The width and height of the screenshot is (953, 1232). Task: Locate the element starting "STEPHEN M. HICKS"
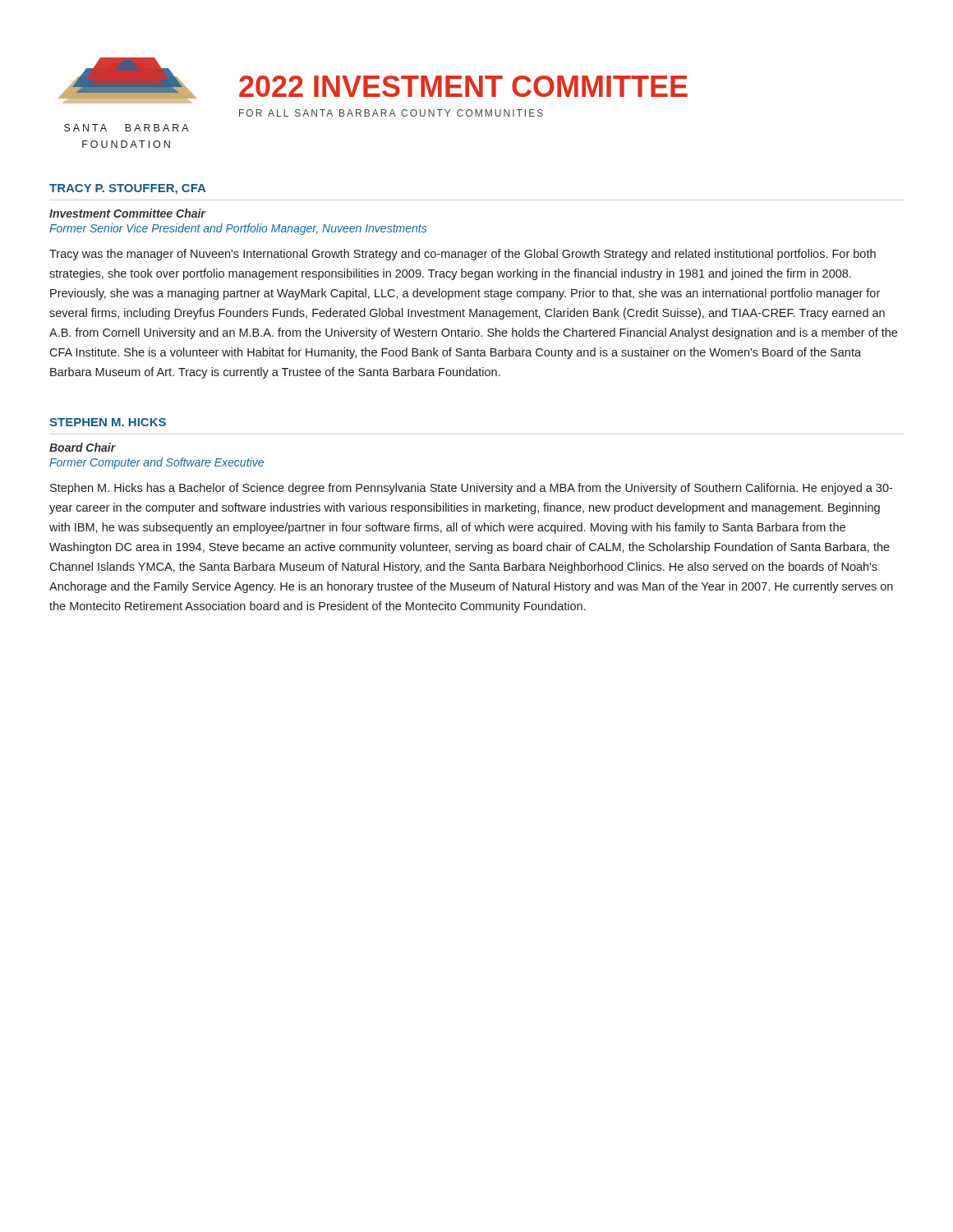pyautogui.click(x=108, y=422)
